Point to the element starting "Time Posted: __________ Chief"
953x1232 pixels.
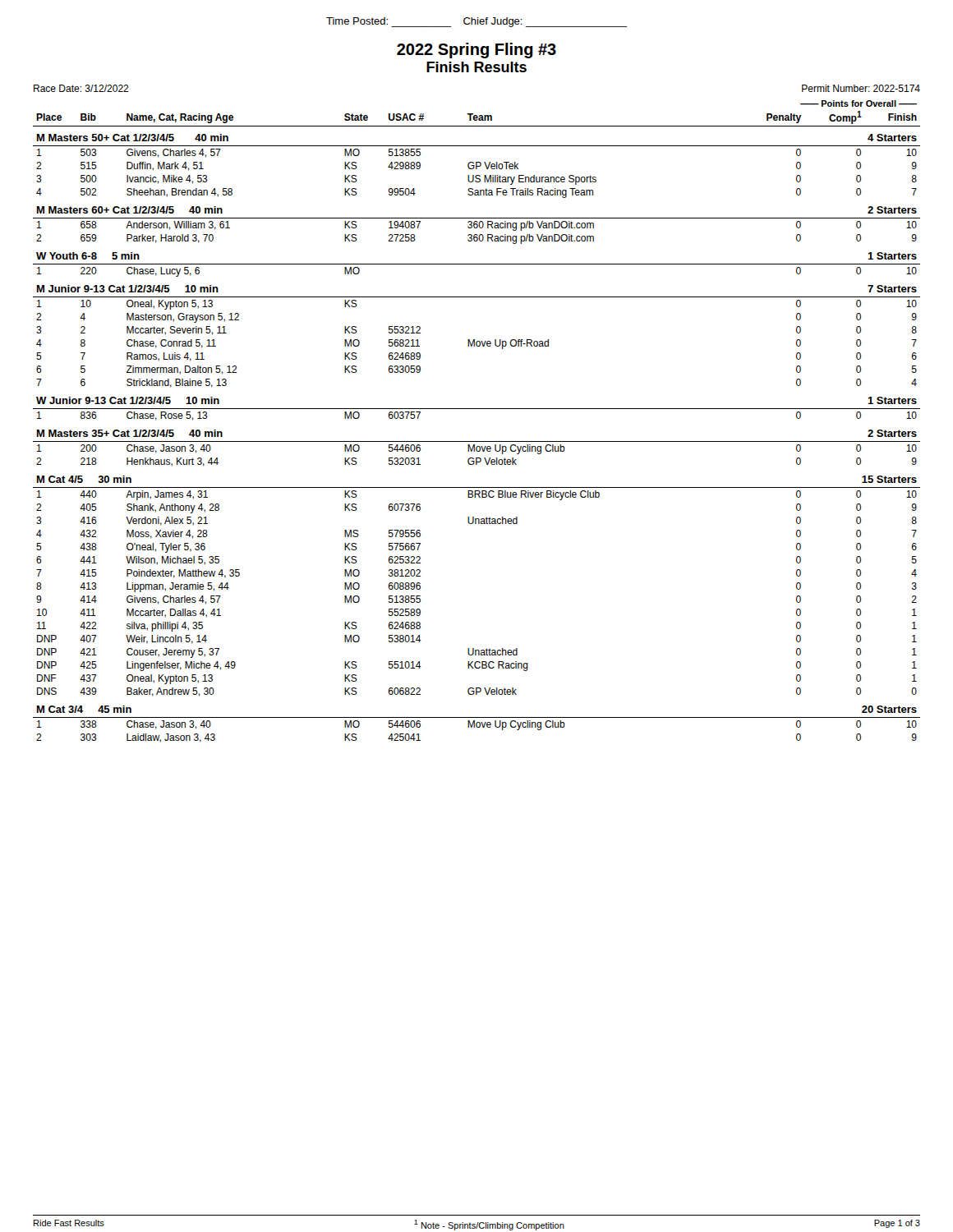476,21
